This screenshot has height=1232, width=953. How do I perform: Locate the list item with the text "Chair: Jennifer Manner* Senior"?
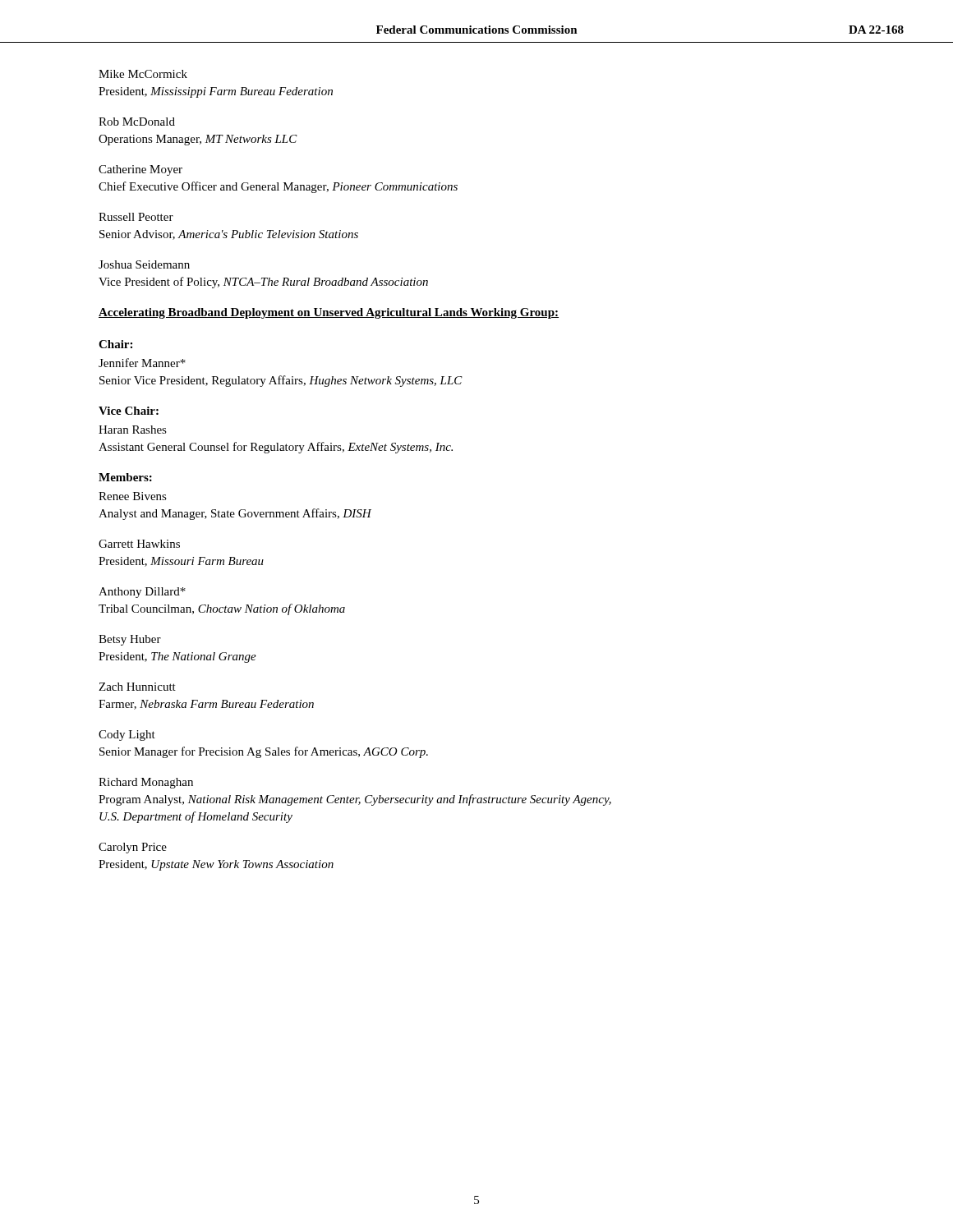coord(115,344)
